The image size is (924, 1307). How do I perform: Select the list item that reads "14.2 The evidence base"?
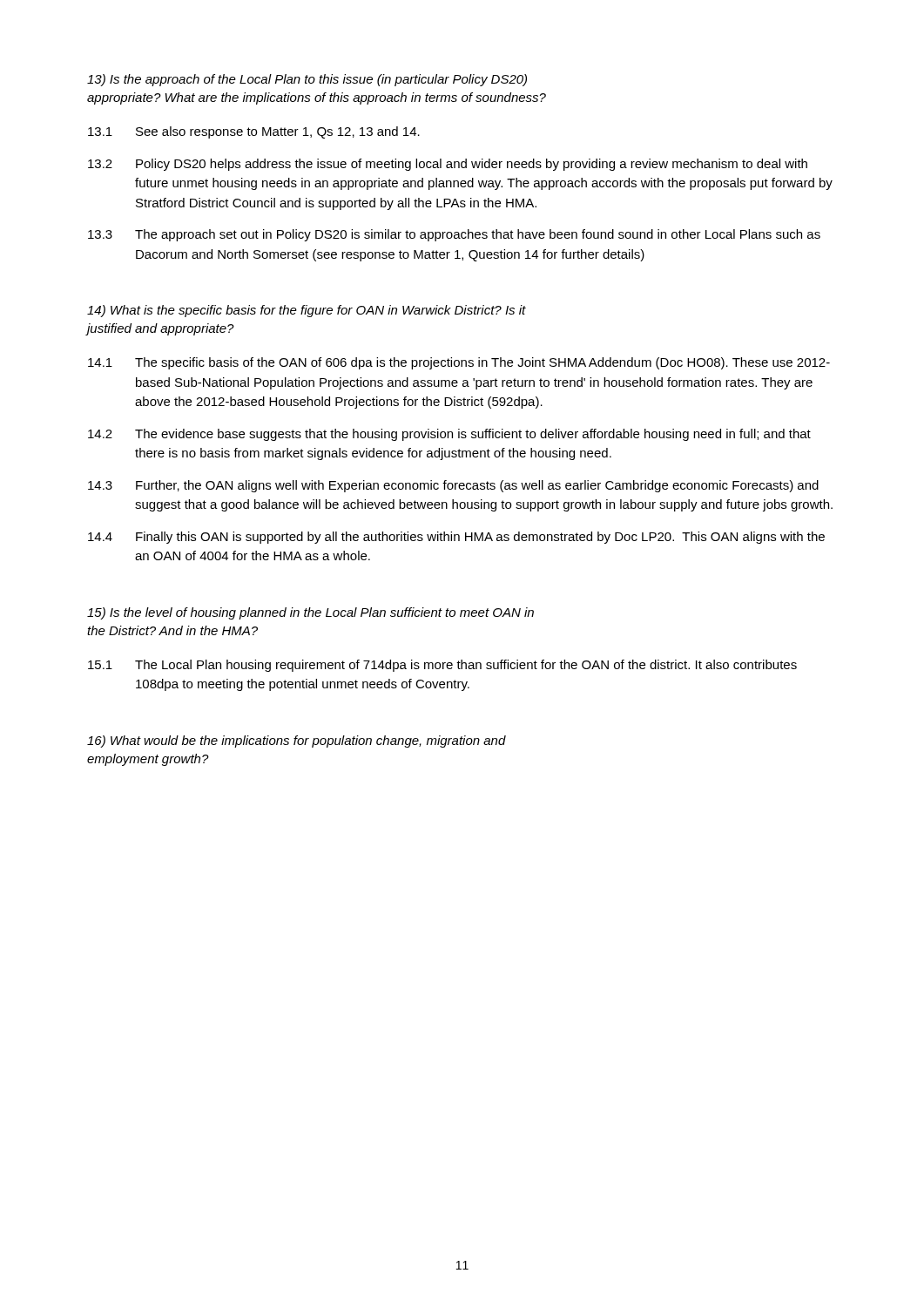462,443
